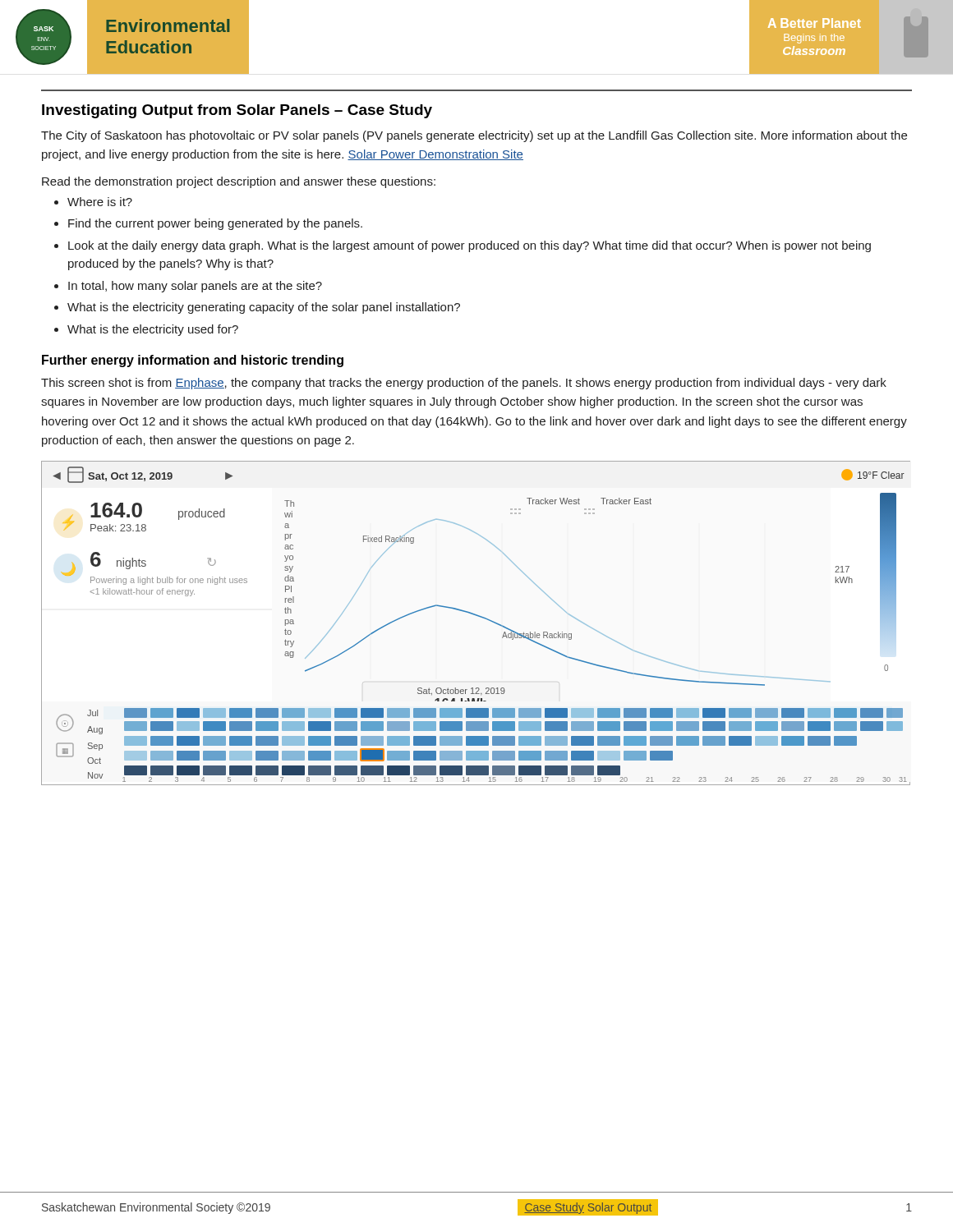
Task: Click on the list item that says "Look at the daily"
Action: 469,254
